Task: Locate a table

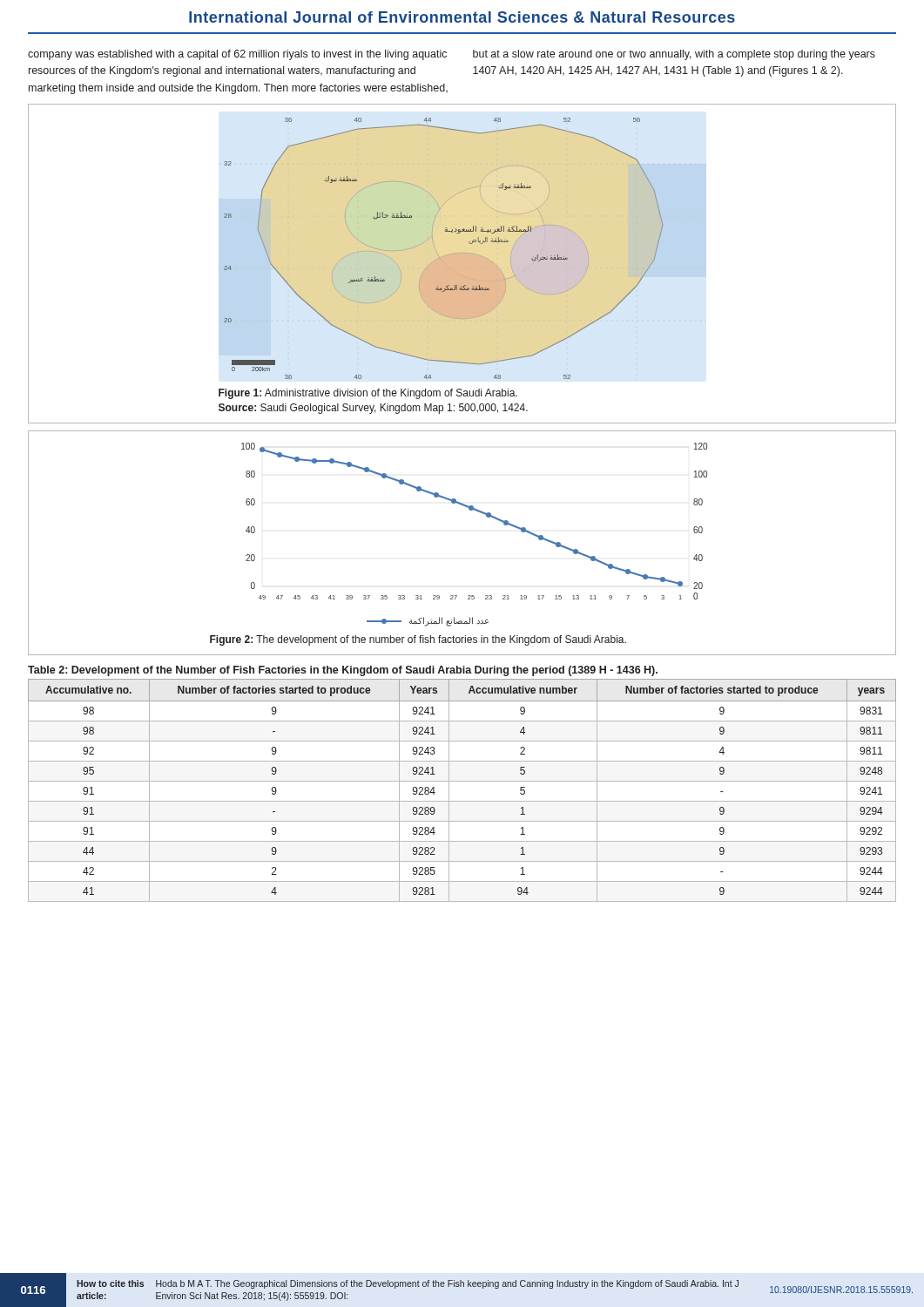Action: 462,790
